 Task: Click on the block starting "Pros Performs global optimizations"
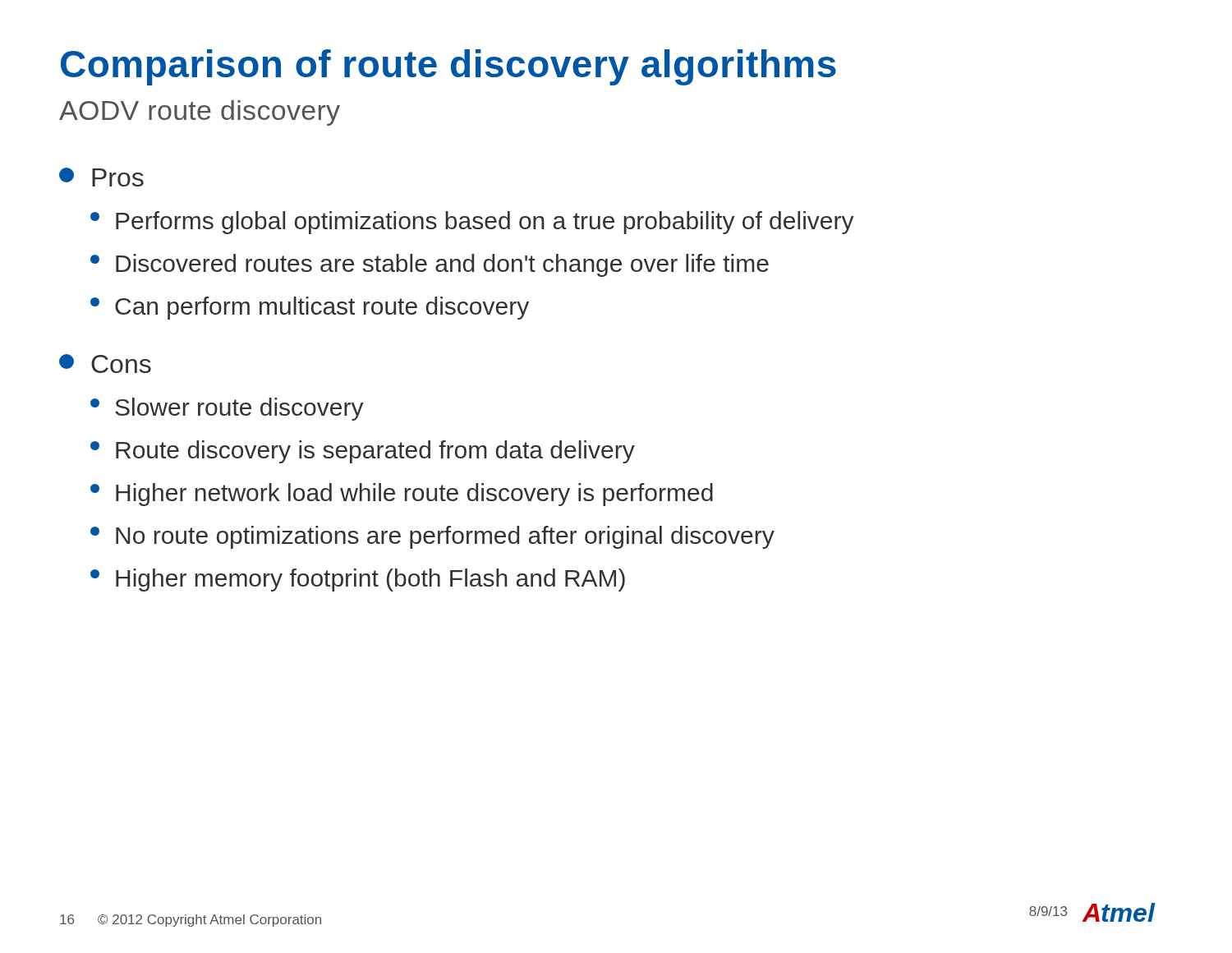pos(456,246)
